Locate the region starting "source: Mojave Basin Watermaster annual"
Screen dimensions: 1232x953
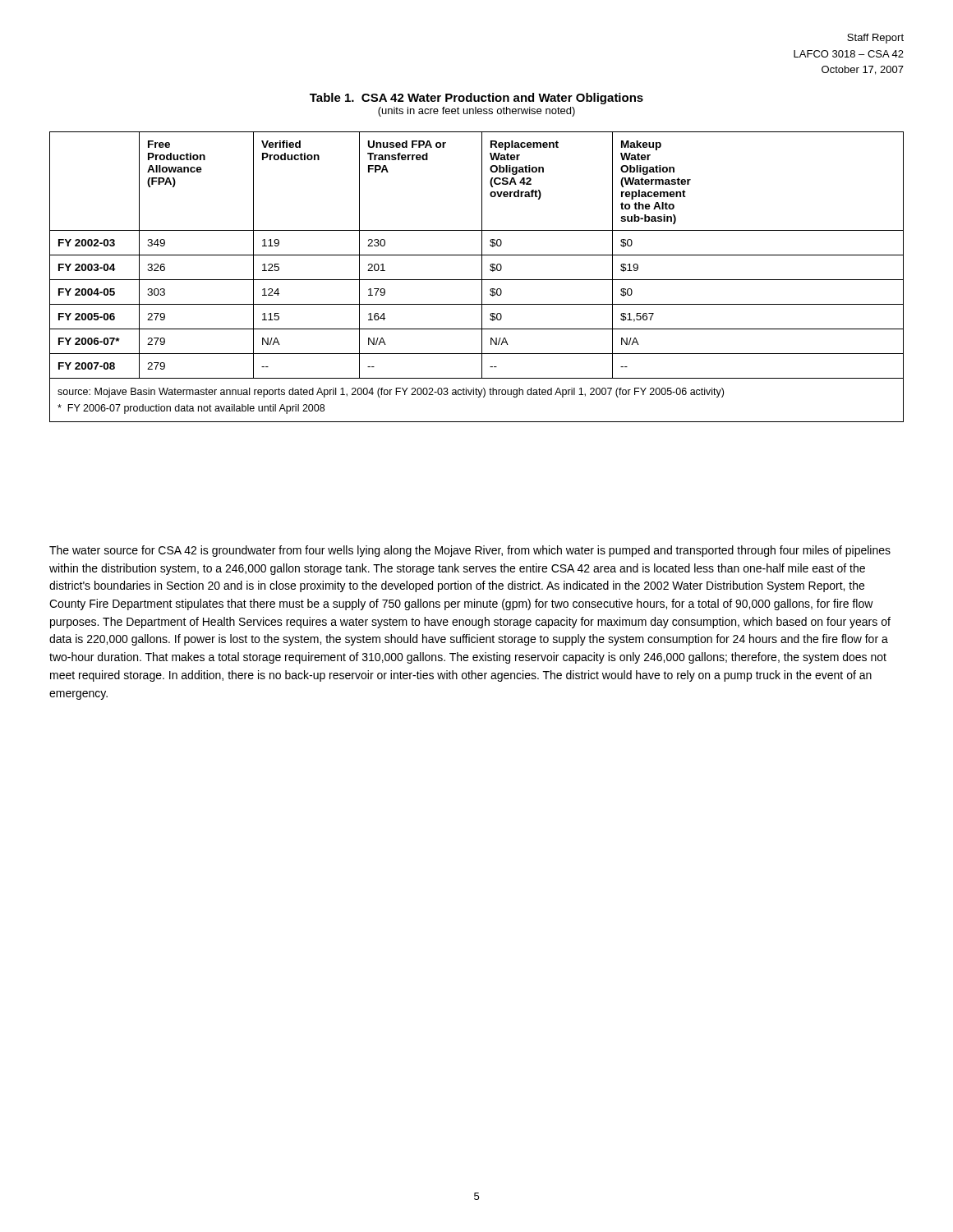(x=391, y=400)
